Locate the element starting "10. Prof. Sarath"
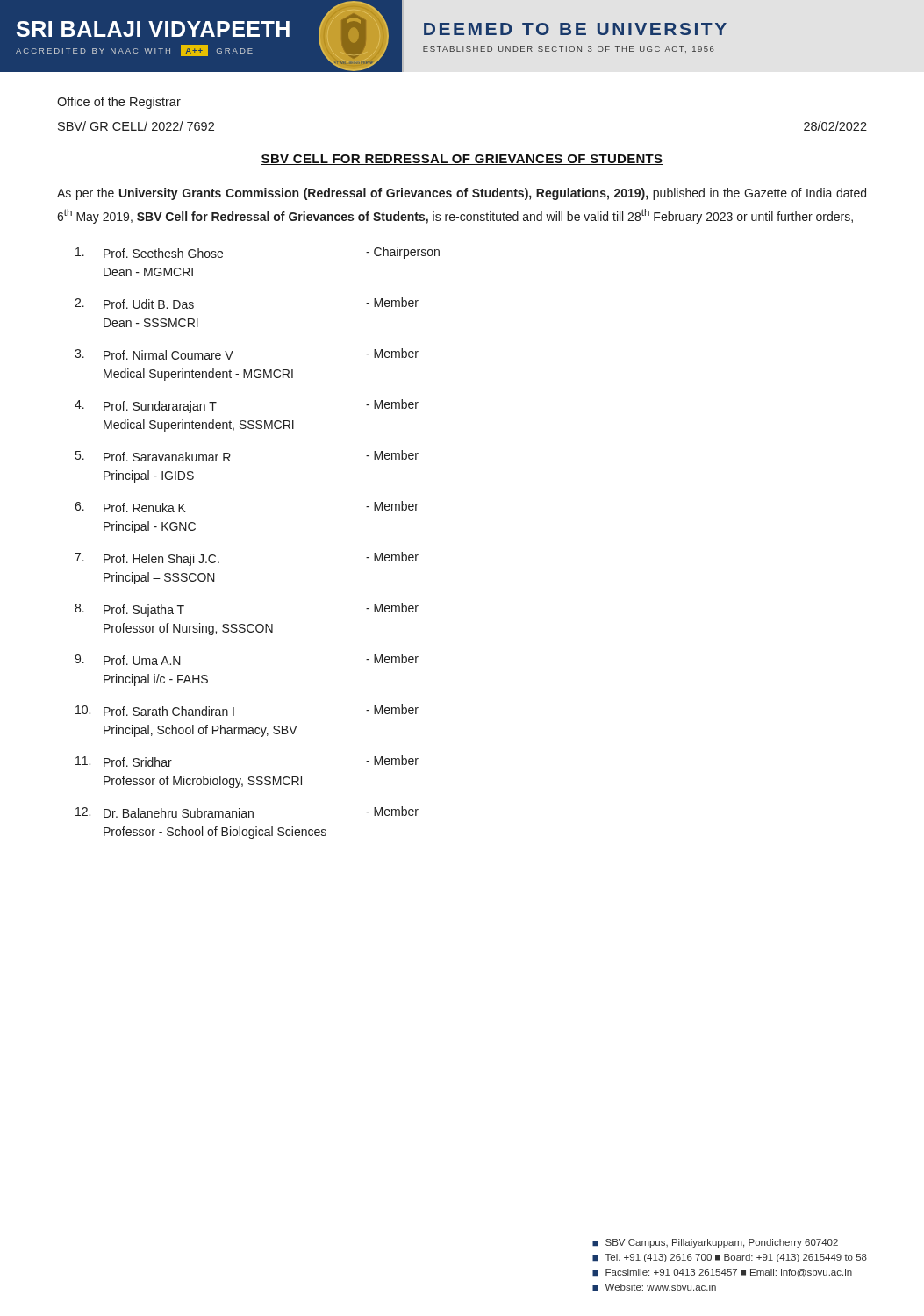Image resolution: width=924 pixels, height=1316 pixels. [290, 721]
